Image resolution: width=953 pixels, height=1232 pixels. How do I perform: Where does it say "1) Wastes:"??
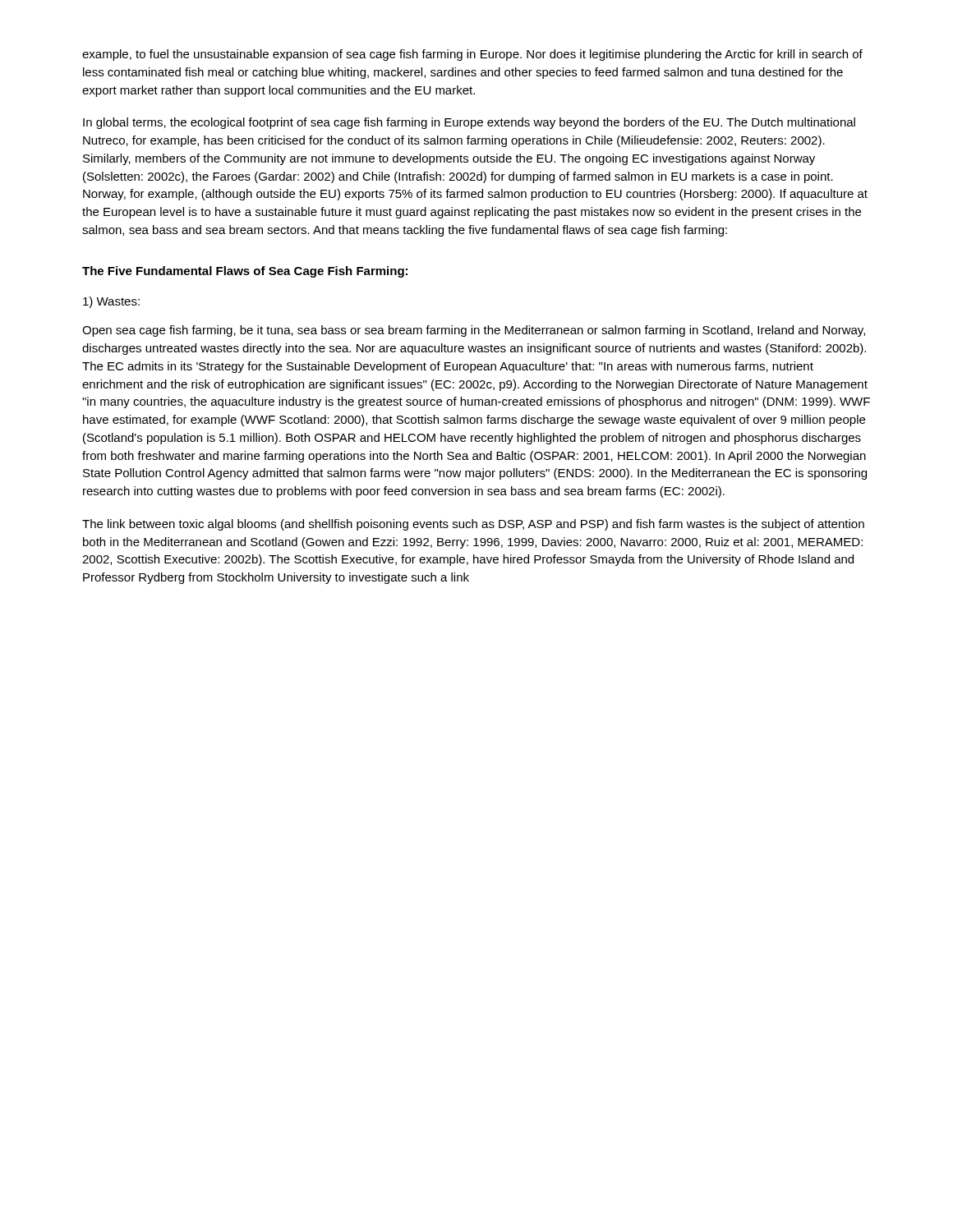pos(111,301)
